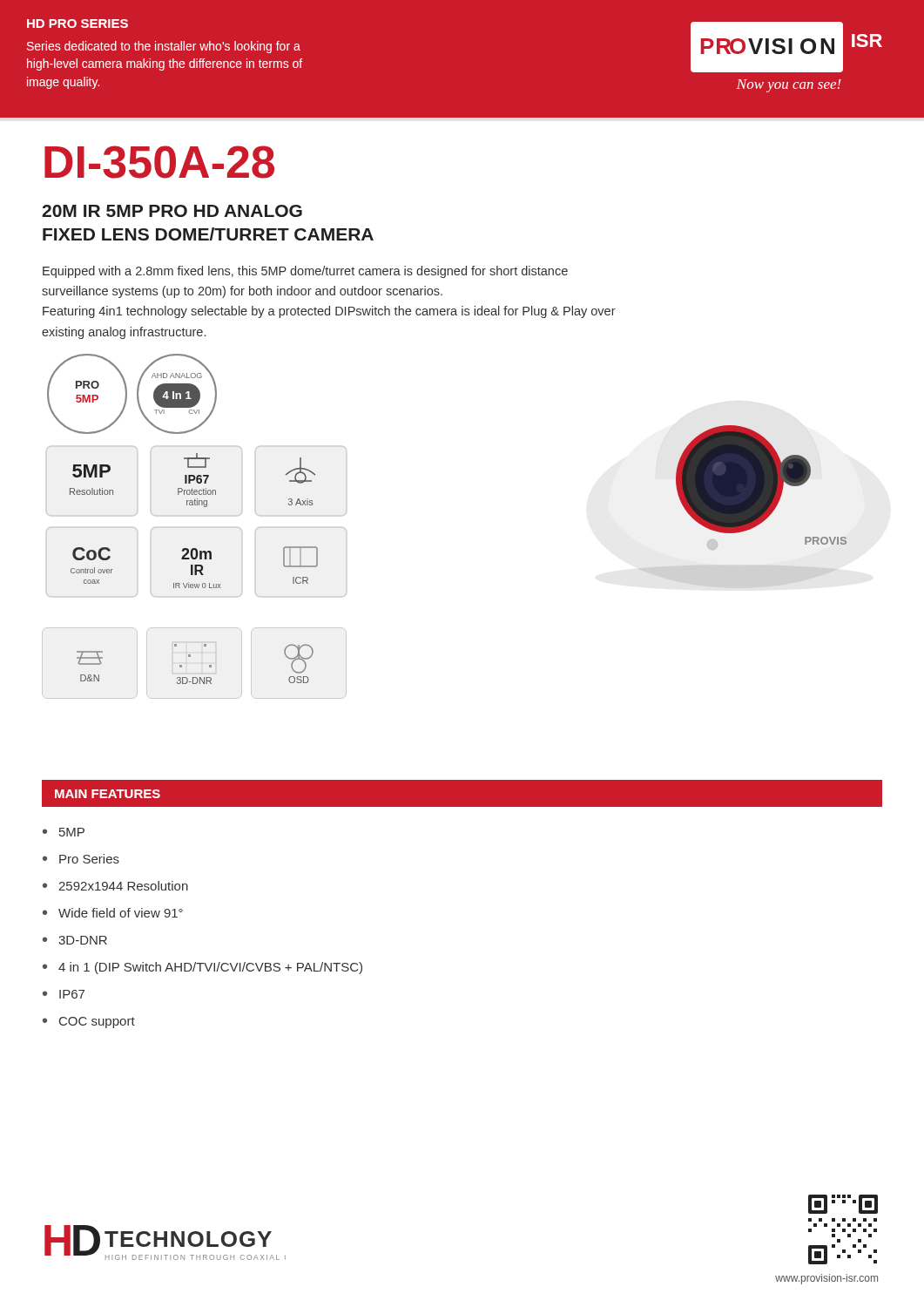This screenshot has height=1307, width=924.
Task: Click on the list item containing "• 3D-DNR"
Action: [x=75, y=939]
